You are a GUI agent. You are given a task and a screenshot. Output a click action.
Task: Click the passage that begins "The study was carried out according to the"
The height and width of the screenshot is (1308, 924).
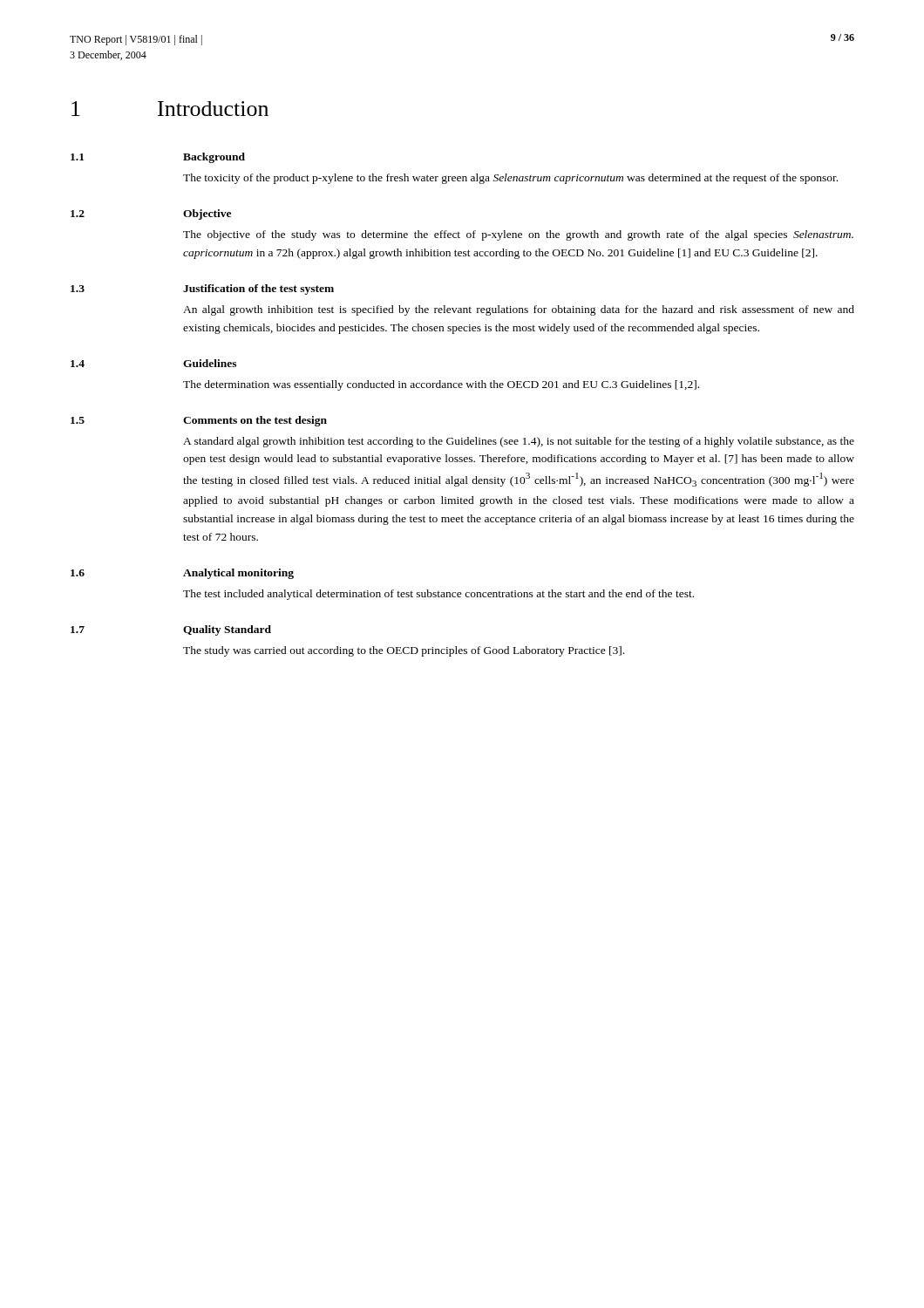404,650
